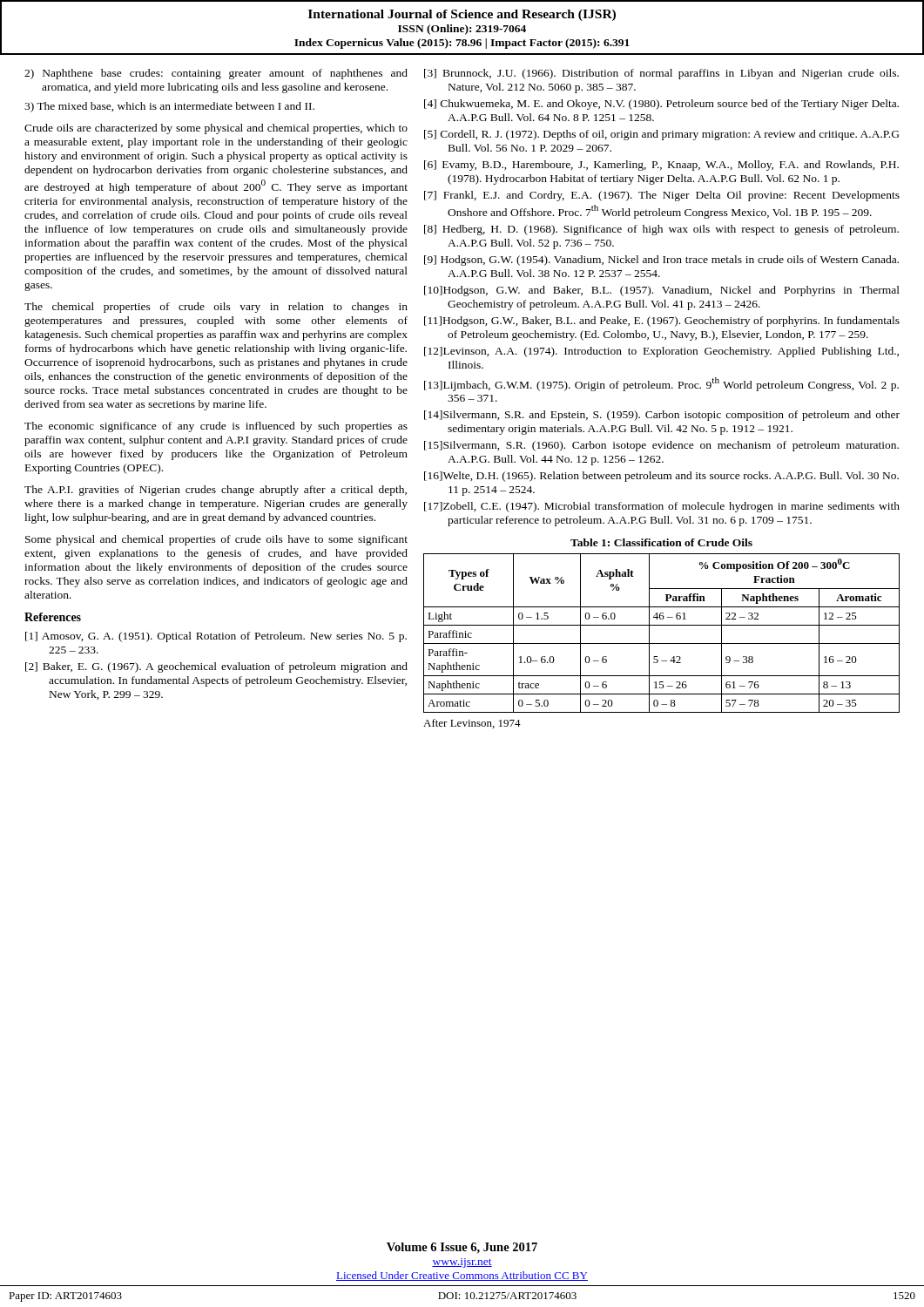Navigate to the element starting "Table 1: Classification of Crude Oils"
The height and width of the screenshot is (1307, 924).
point(661,542)
